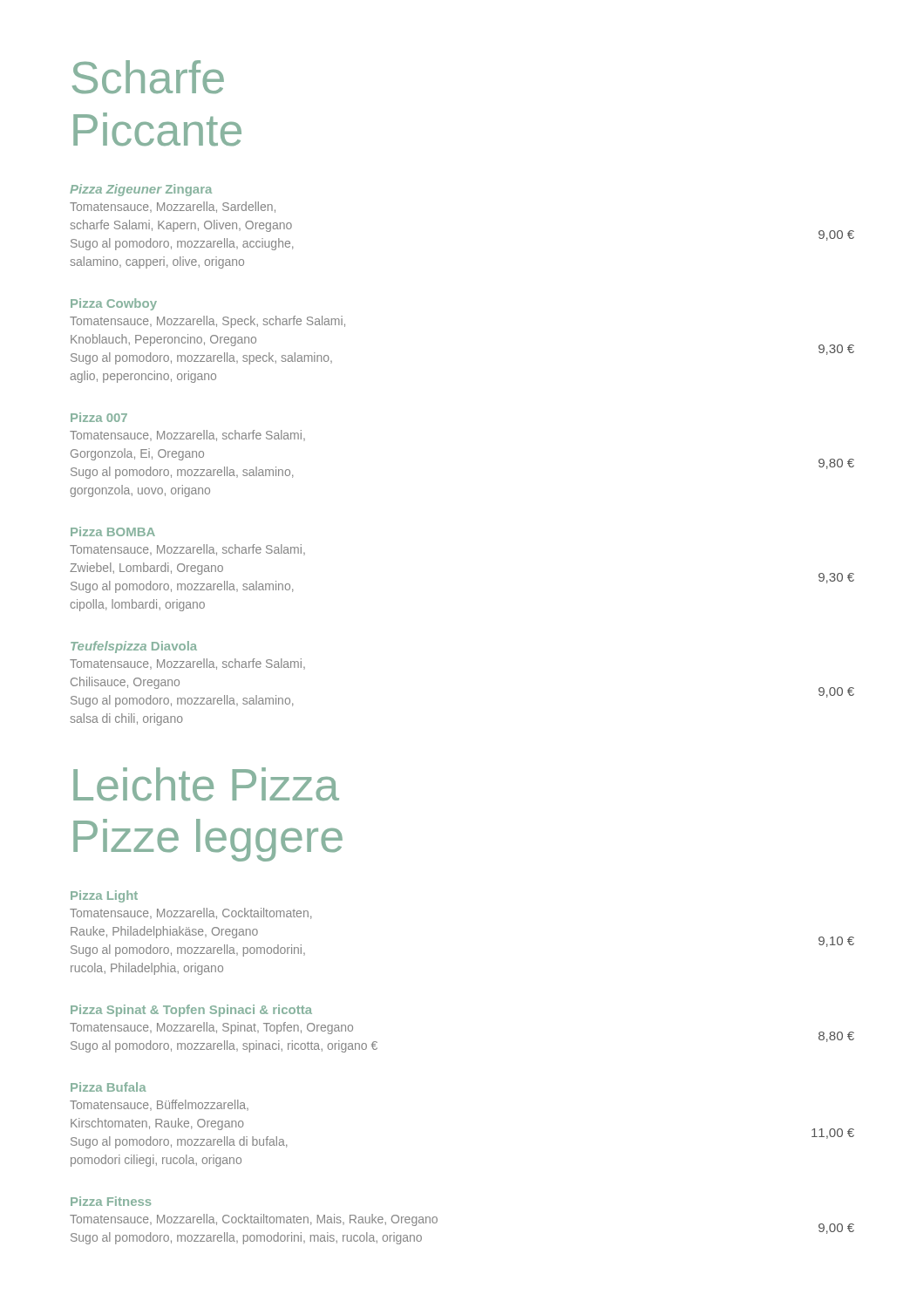The image size is (924, 1308).
Task: Find the list item with the text "Pizza BOMBA Tomatensauce, Mozzarella, scharfe Salami, Zwiebel,"
Action: coord(113,531)
